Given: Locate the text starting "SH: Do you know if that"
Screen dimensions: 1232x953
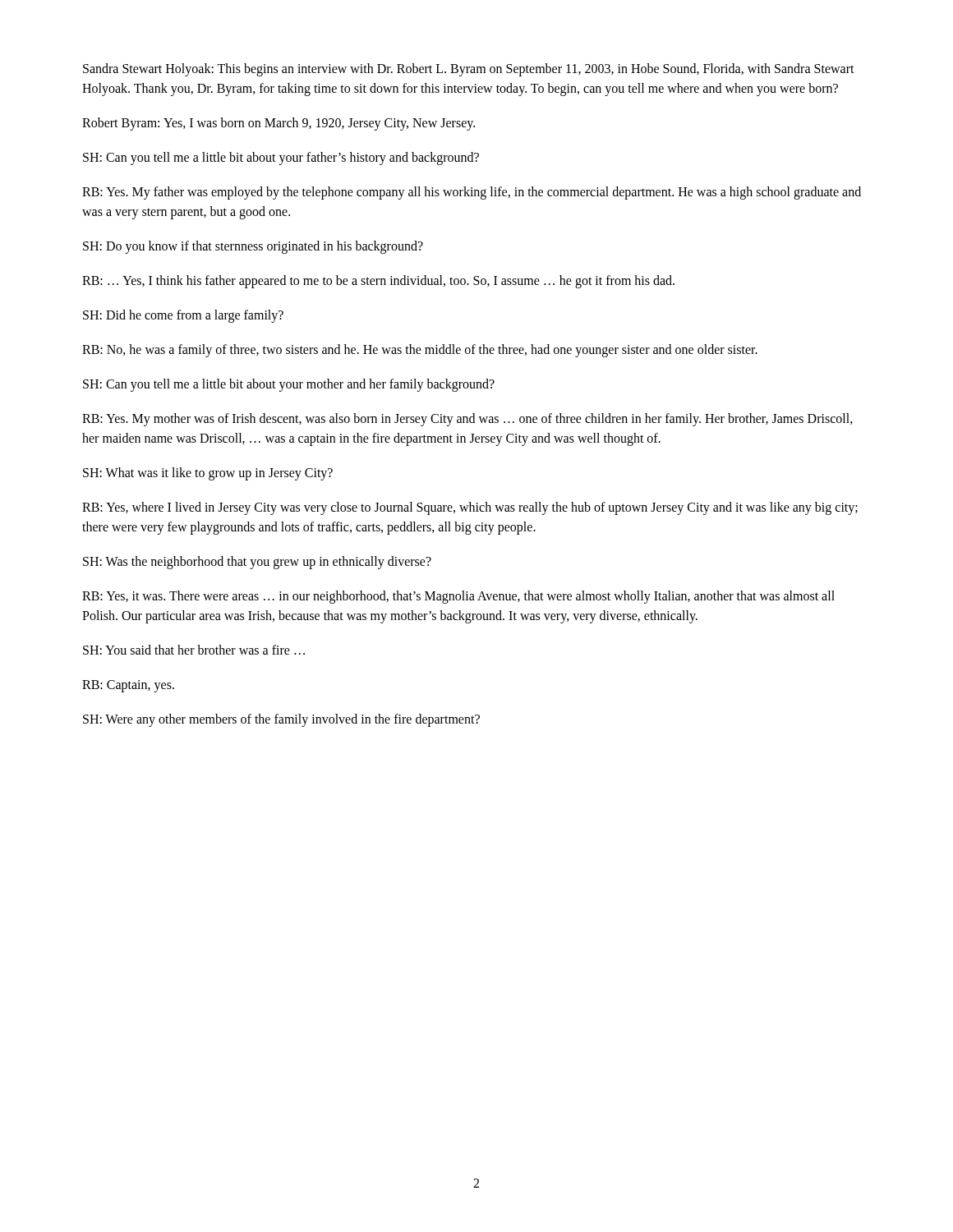Looking at the screenshot, I should 253,246.
